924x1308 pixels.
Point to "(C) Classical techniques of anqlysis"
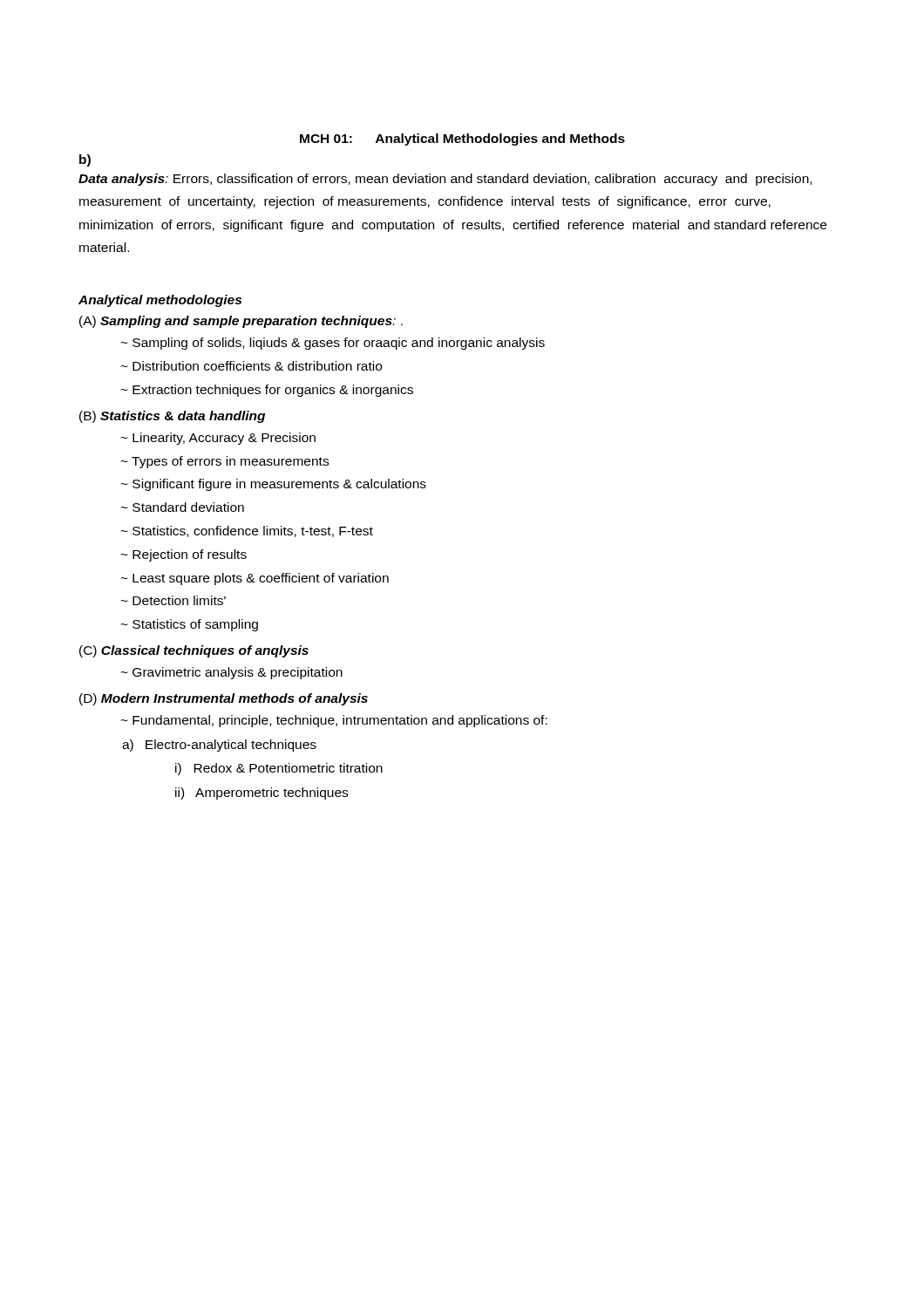(194, 650)
